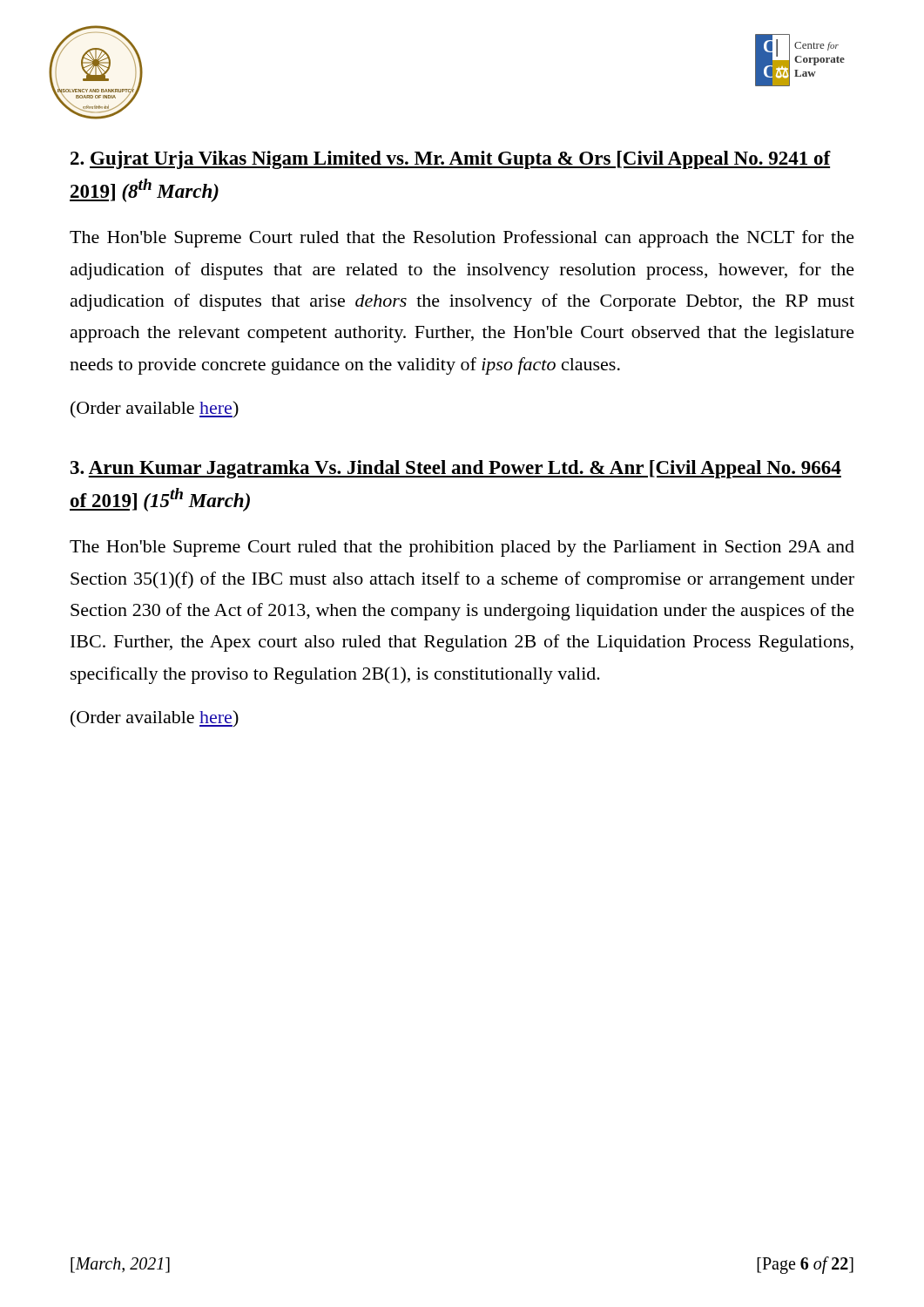Navigate to the region starting "The Hon'ble Supreme Court ruled that the prohibition"

462,610
